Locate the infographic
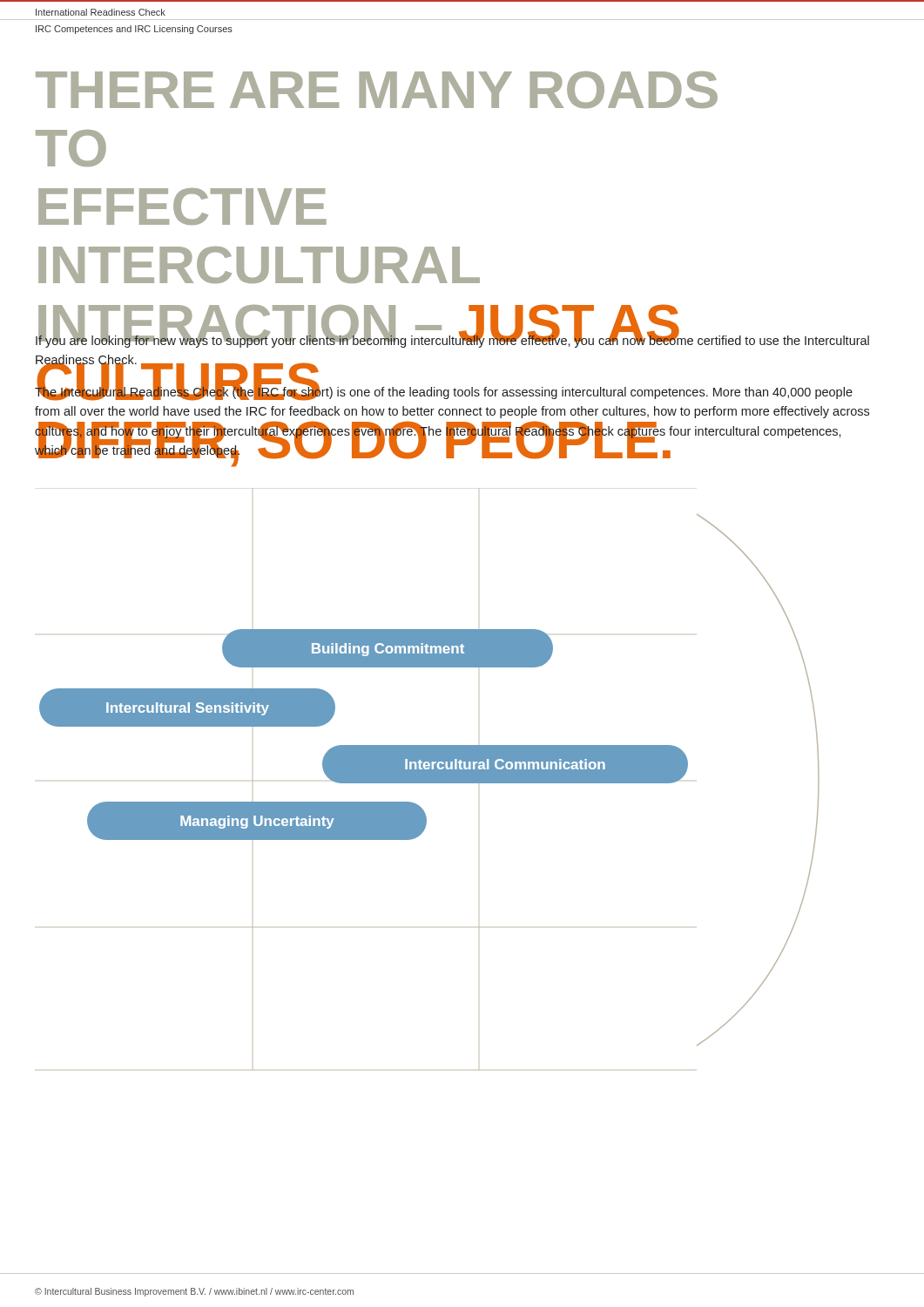Viewport: 924px width, 1307px height. (x=457, y=784)
